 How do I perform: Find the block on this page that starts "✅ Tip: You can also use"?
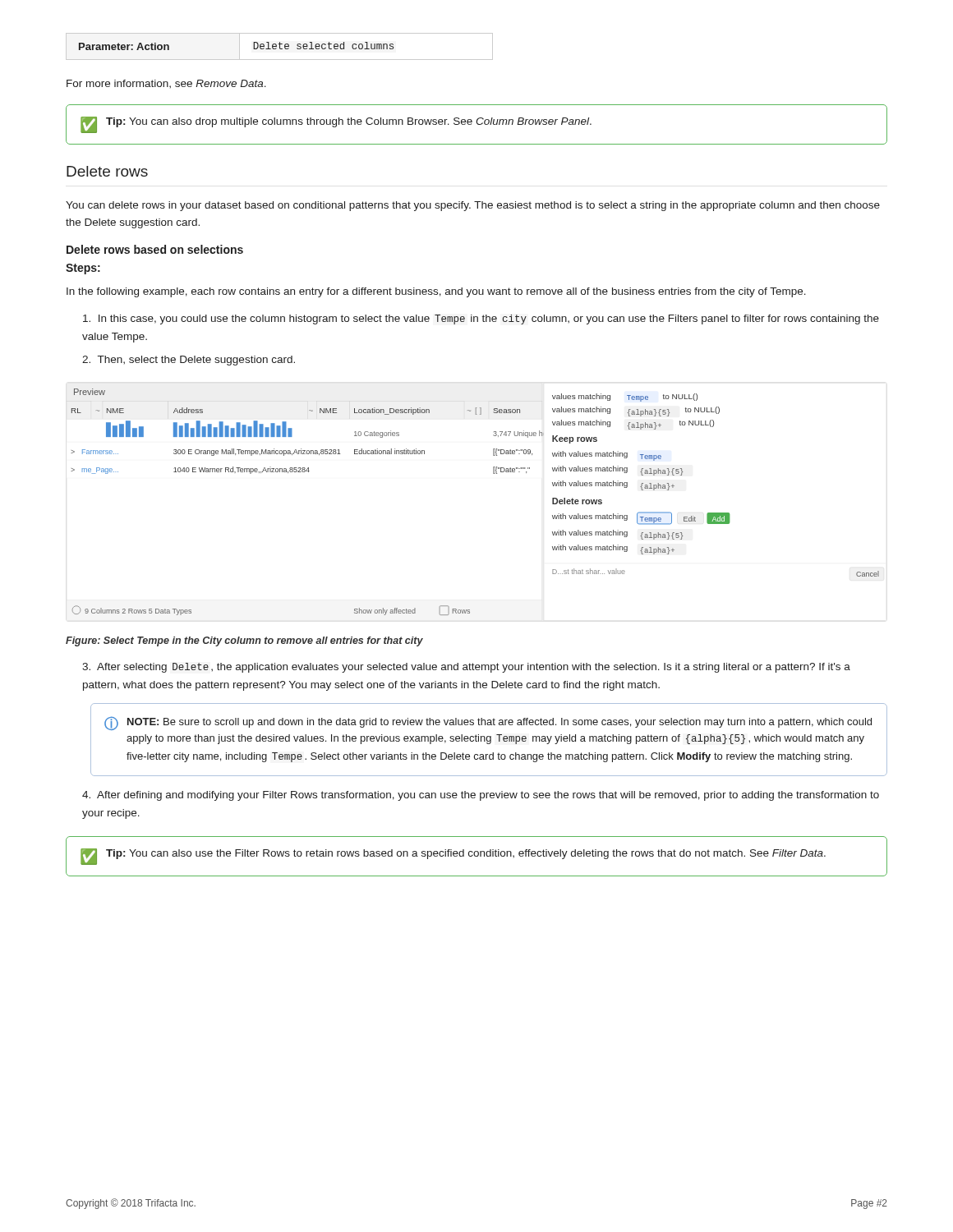453,856
